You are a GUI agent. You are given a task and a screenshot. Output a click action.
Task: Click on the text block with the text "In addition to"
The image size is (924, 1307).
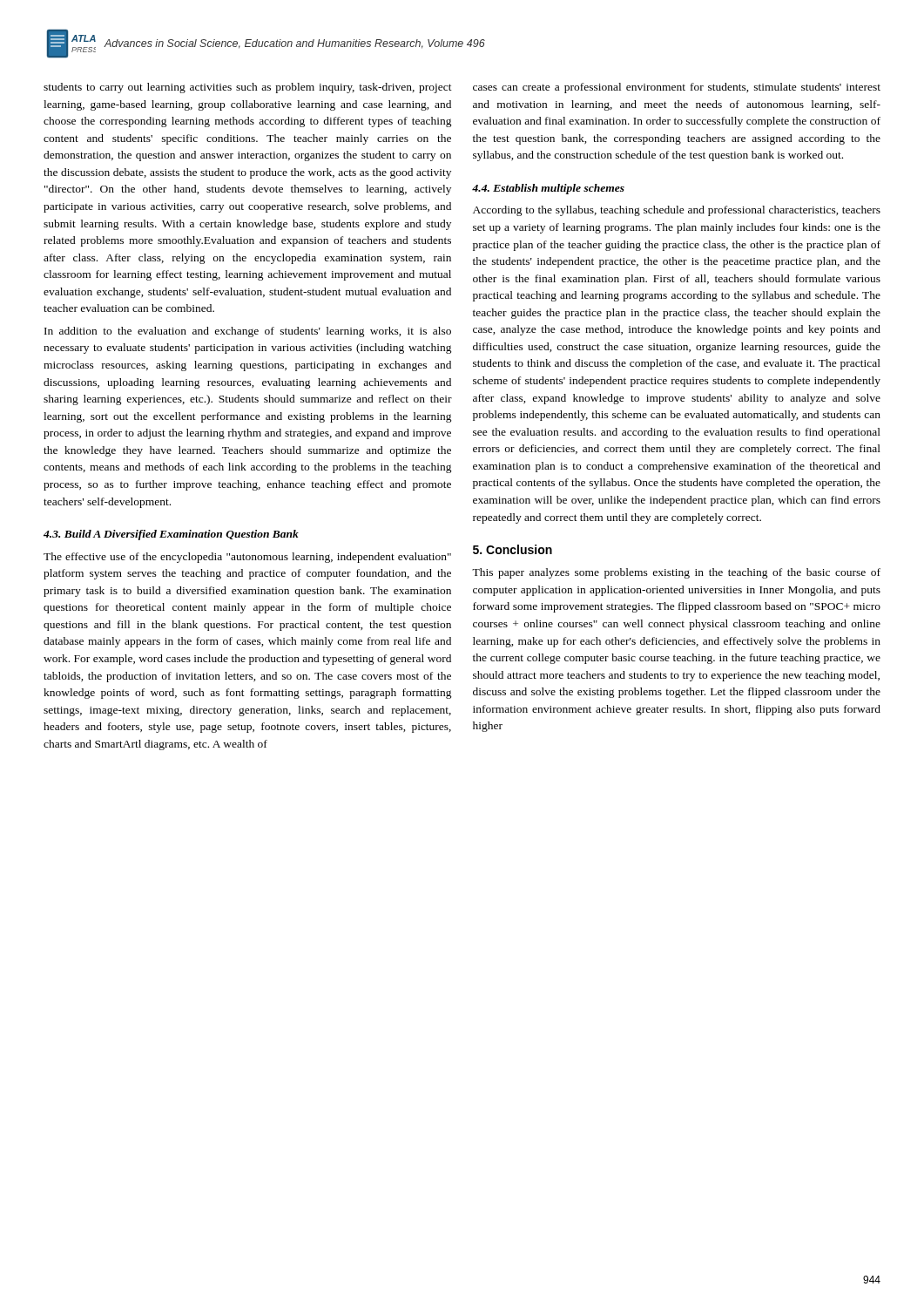pyautogui.click(x=248, y=416)
